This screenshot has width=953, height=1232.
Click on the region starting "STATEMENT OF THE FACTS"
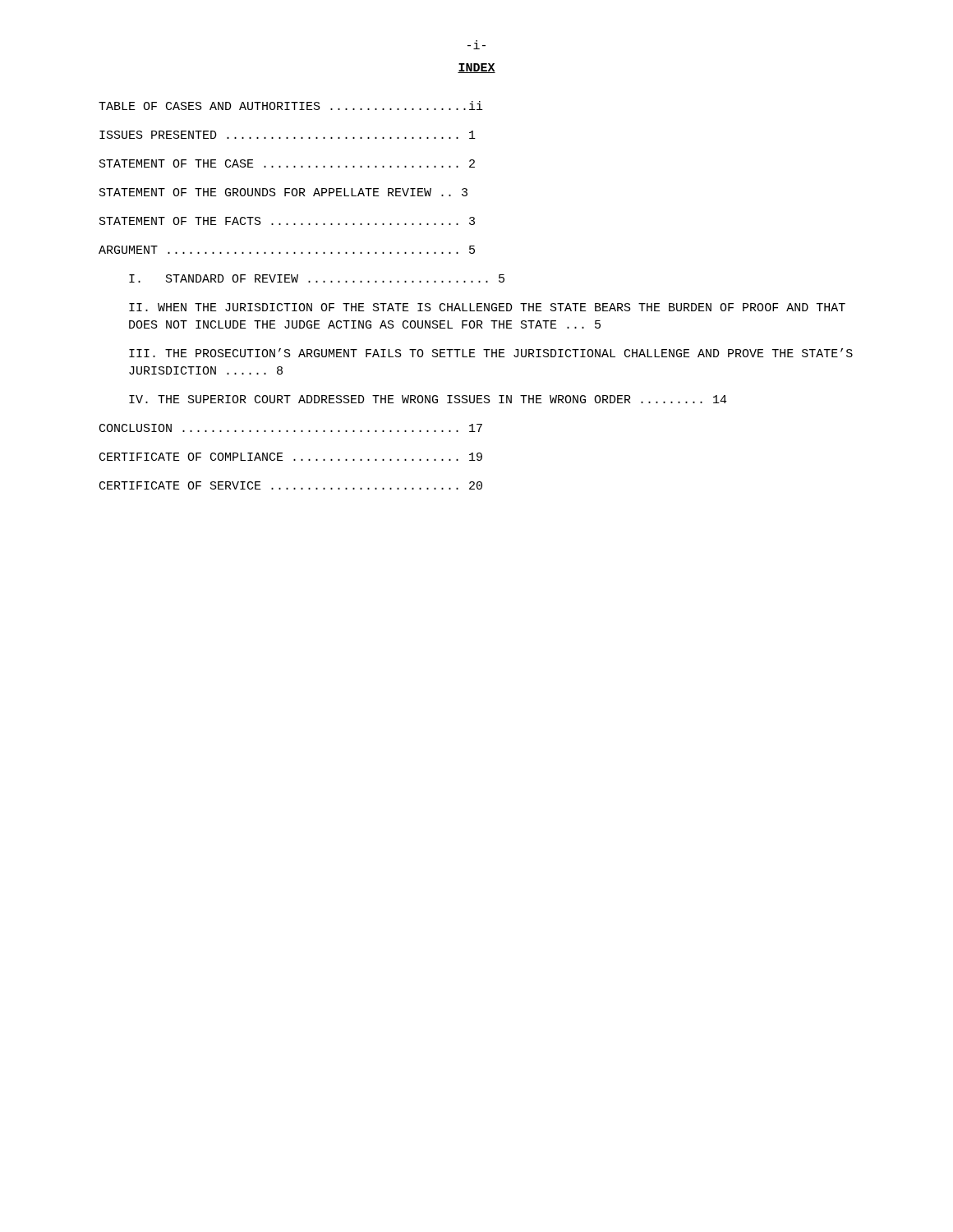point(287,222)
